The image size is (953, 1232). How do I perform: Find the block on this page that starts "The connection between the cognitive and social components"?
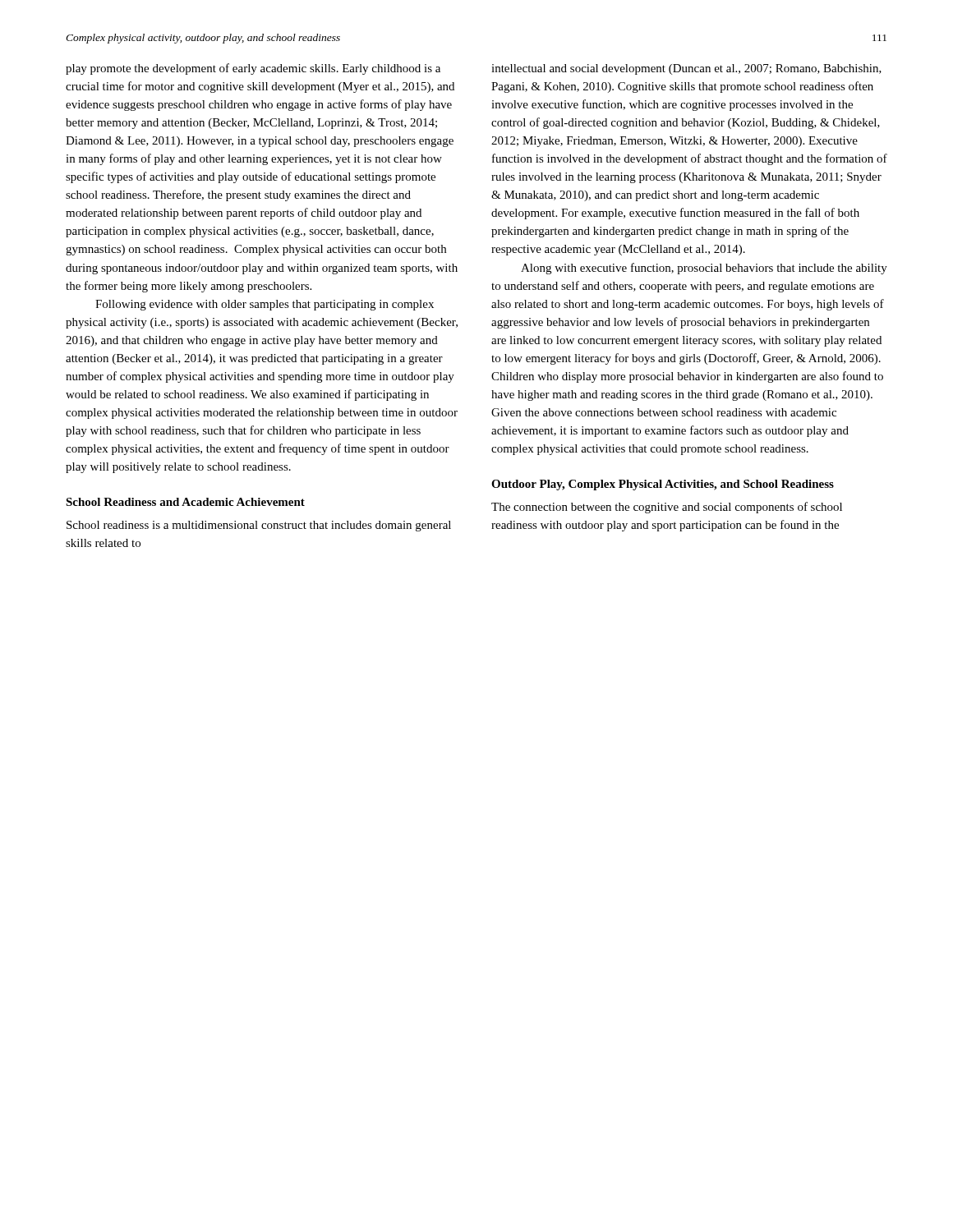click(x=689, y=516)
